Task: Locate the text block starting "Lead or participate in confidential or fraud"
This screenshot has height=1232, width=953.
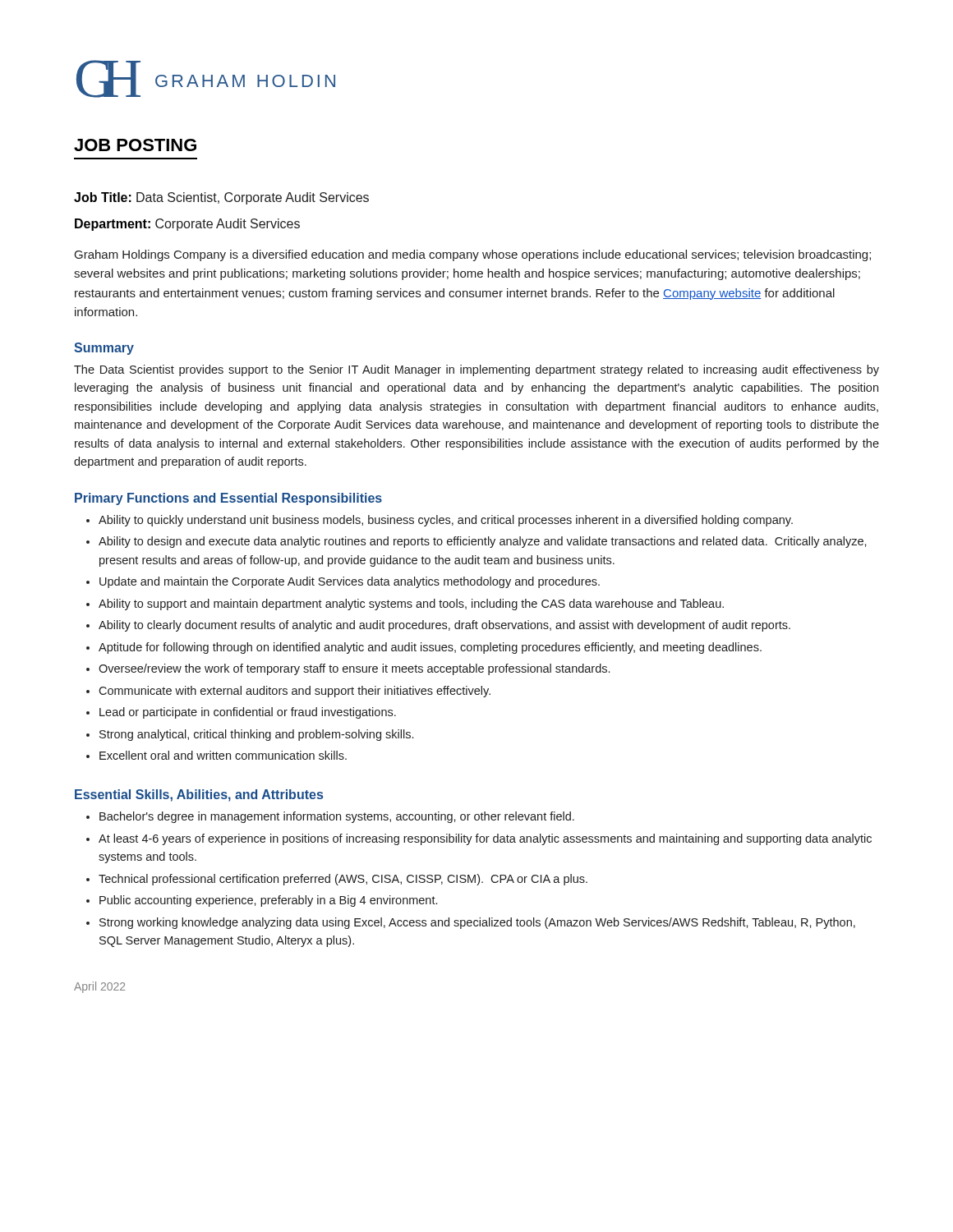Action: coord(241,713)
